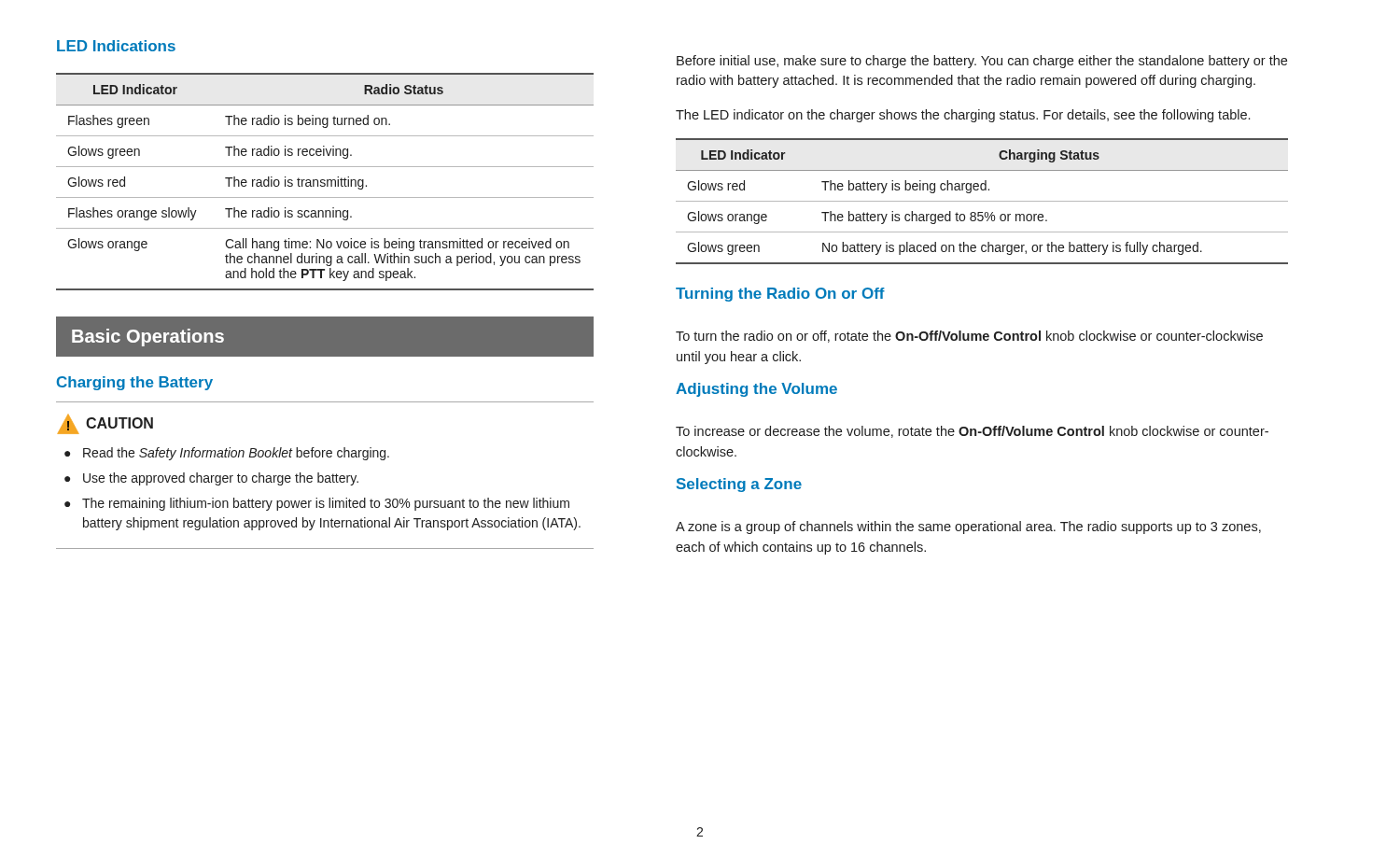Image resolution: width=1400 pixels, height=858 pixels.
Task: Click on the list item that says "Read the Safety Information Booklet before"
Action: 236,453
